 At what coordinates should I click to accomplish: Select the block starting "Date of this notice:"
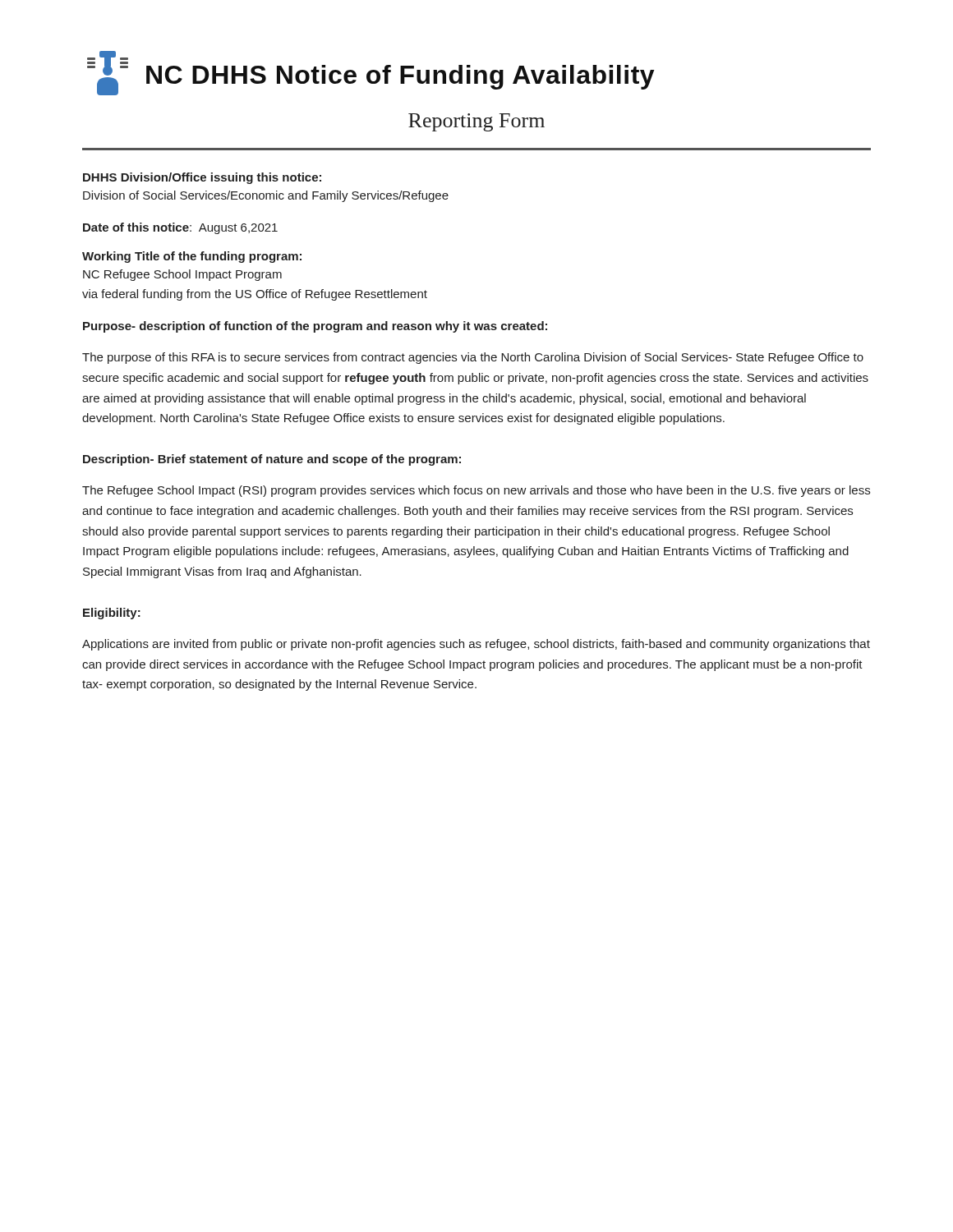point(180,227)
